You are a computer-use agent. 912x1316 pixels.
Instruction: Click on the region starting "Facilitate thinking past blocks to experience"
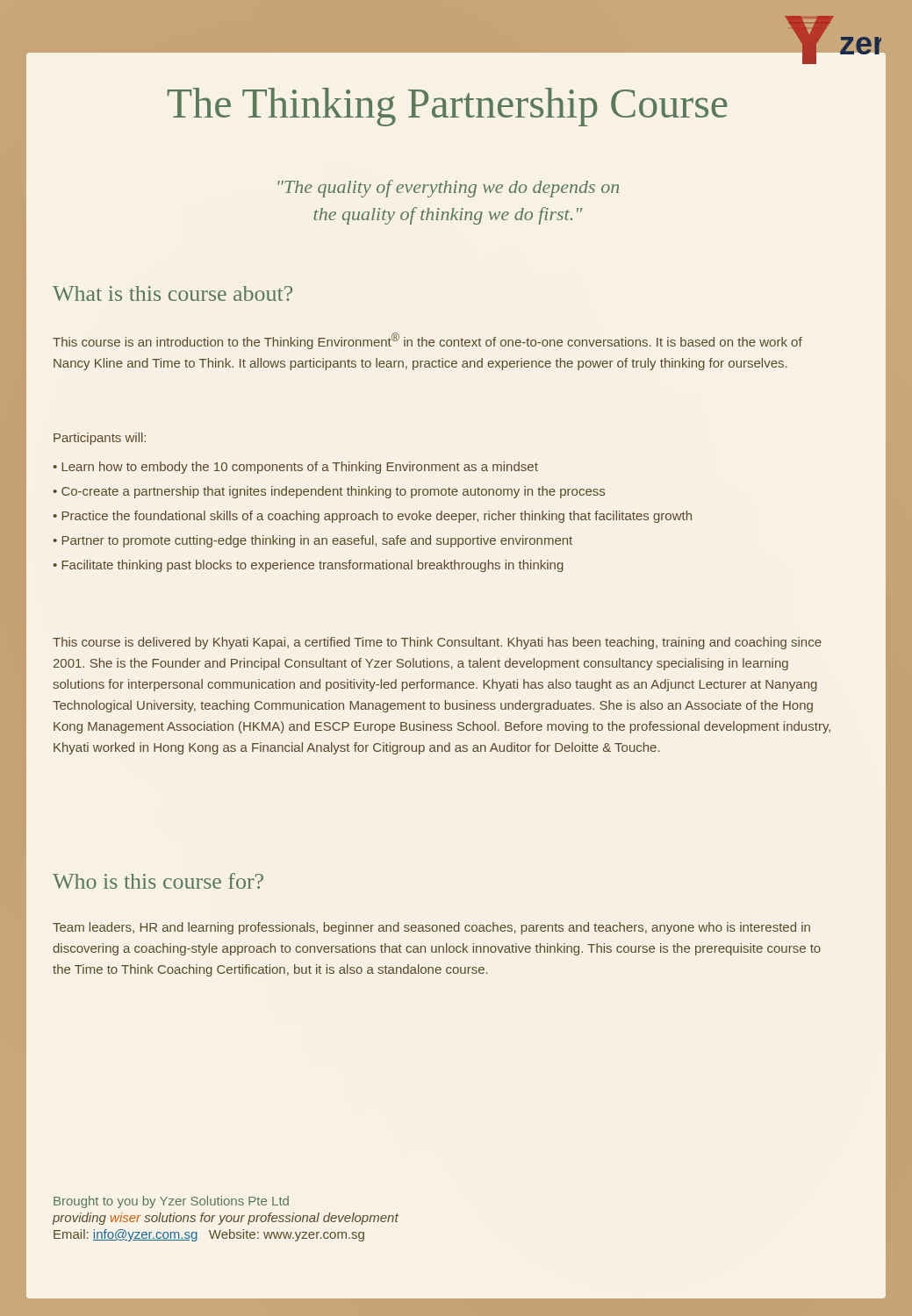(312, 565)
